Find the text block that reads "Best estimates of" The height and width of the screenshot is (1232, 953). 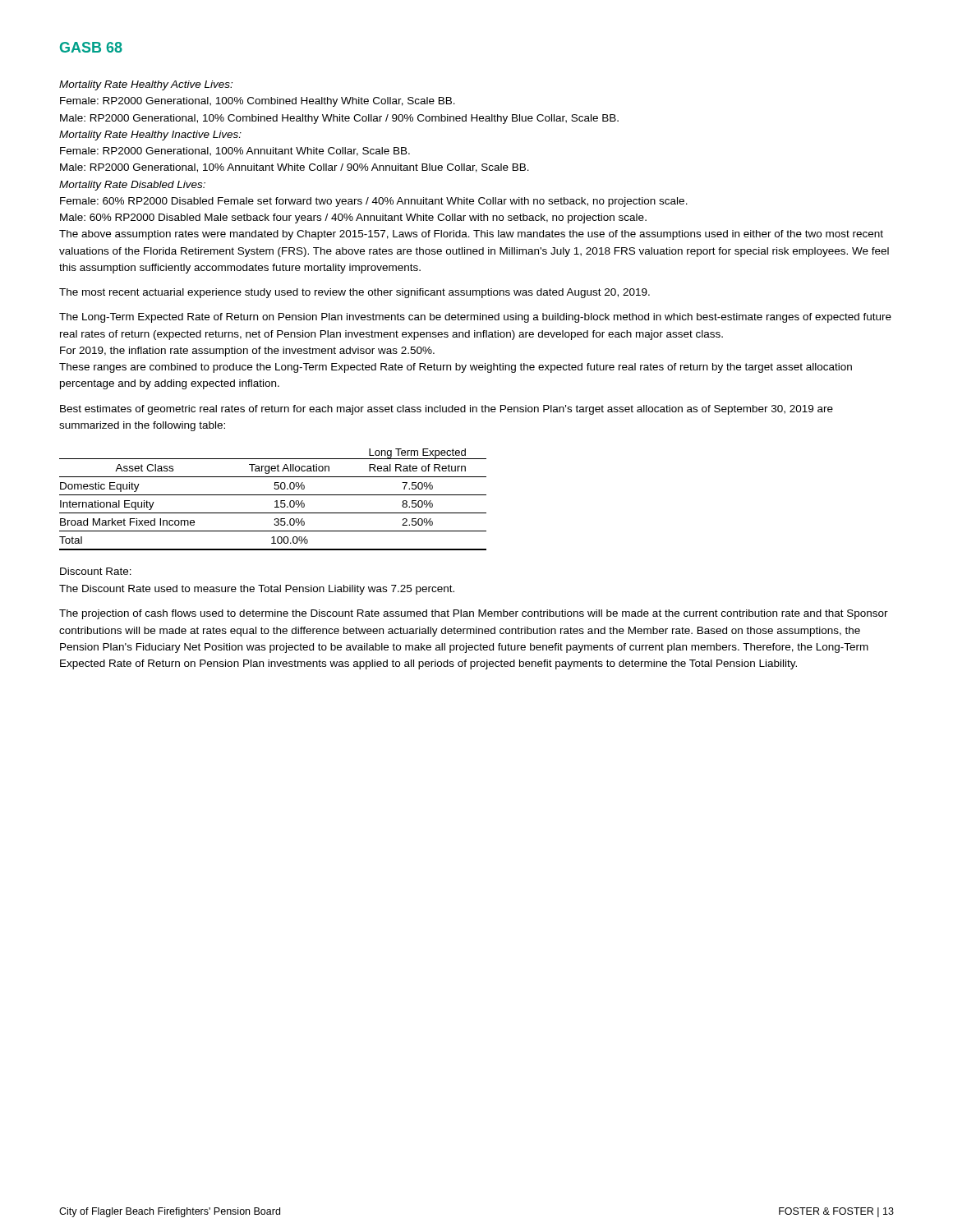(x=476, y=417)
